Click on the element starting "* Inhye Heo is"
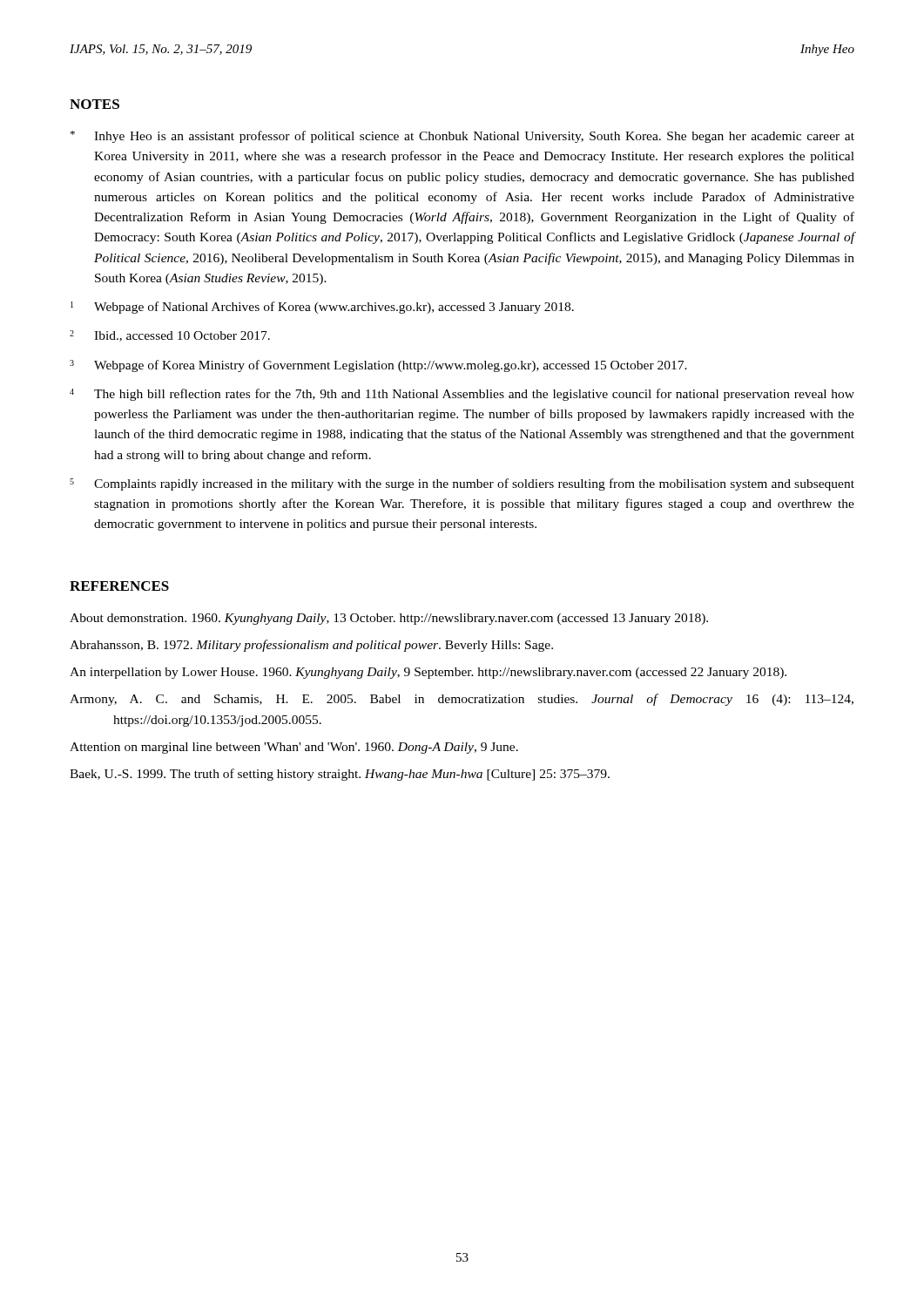This screenshot has height=1307, width=924. pos(462,207)
